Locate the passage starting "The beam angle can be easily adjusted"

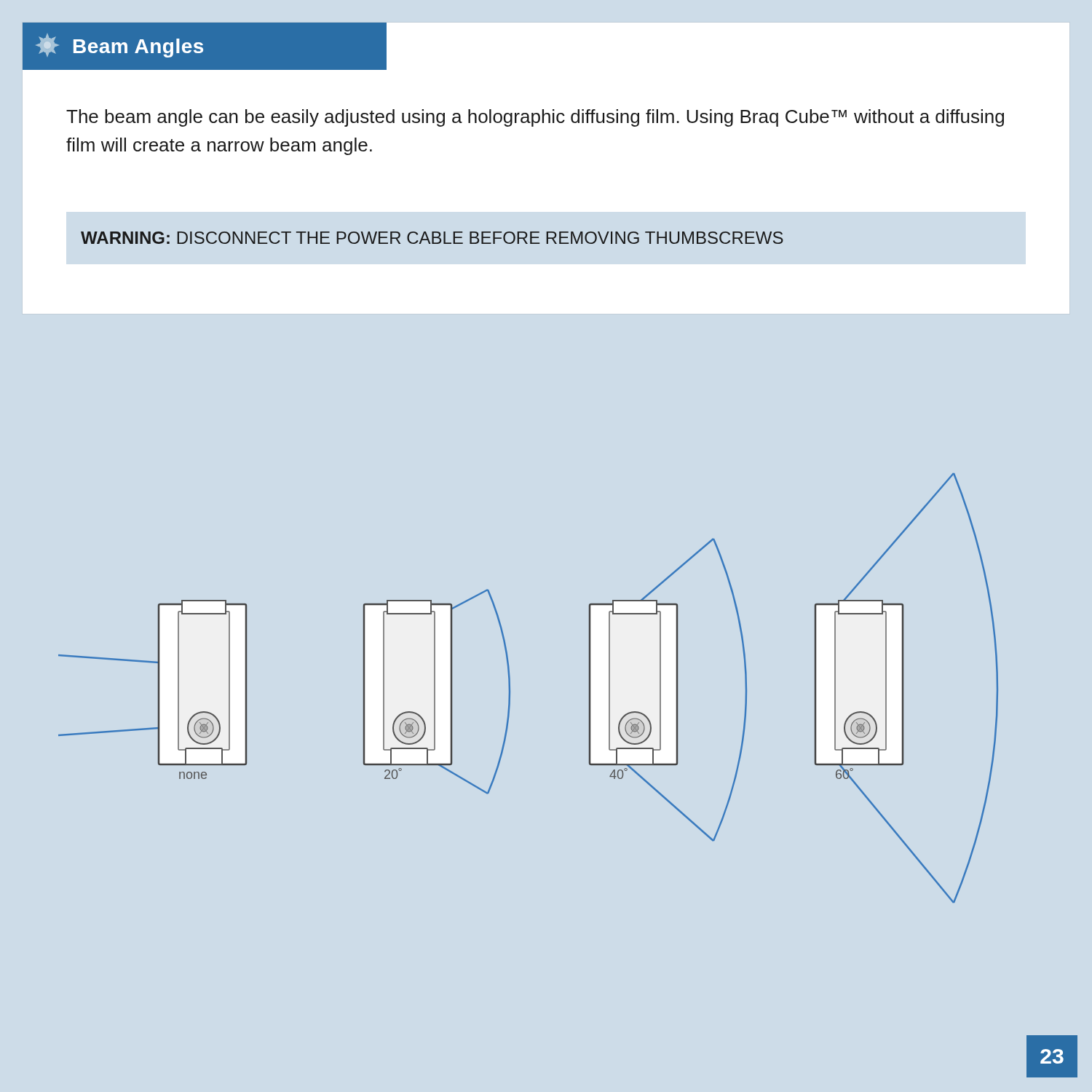pyautogui.click(x=536, y=131)
